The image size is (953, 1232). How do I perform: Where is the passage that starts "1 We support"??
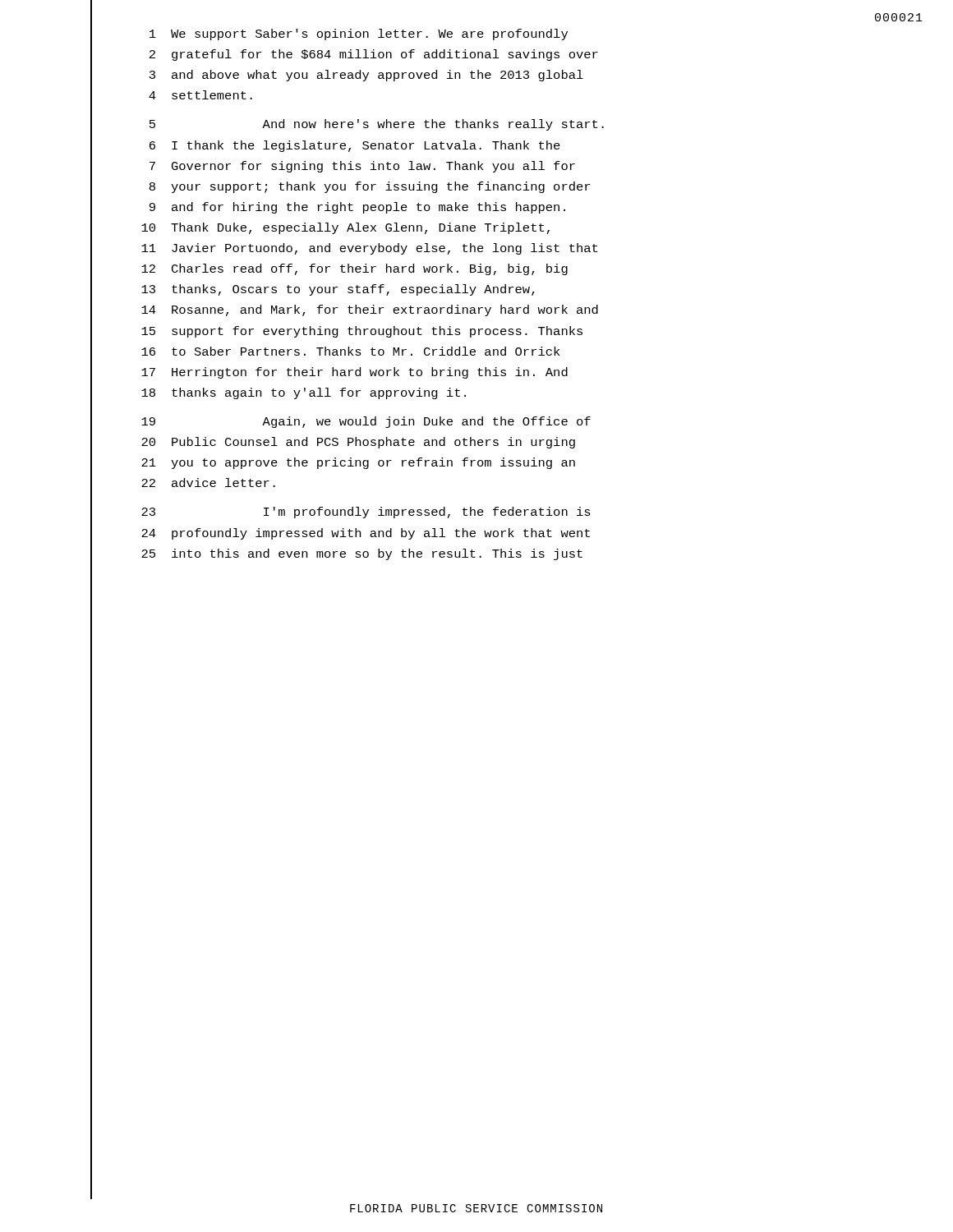tap(509, 66)
